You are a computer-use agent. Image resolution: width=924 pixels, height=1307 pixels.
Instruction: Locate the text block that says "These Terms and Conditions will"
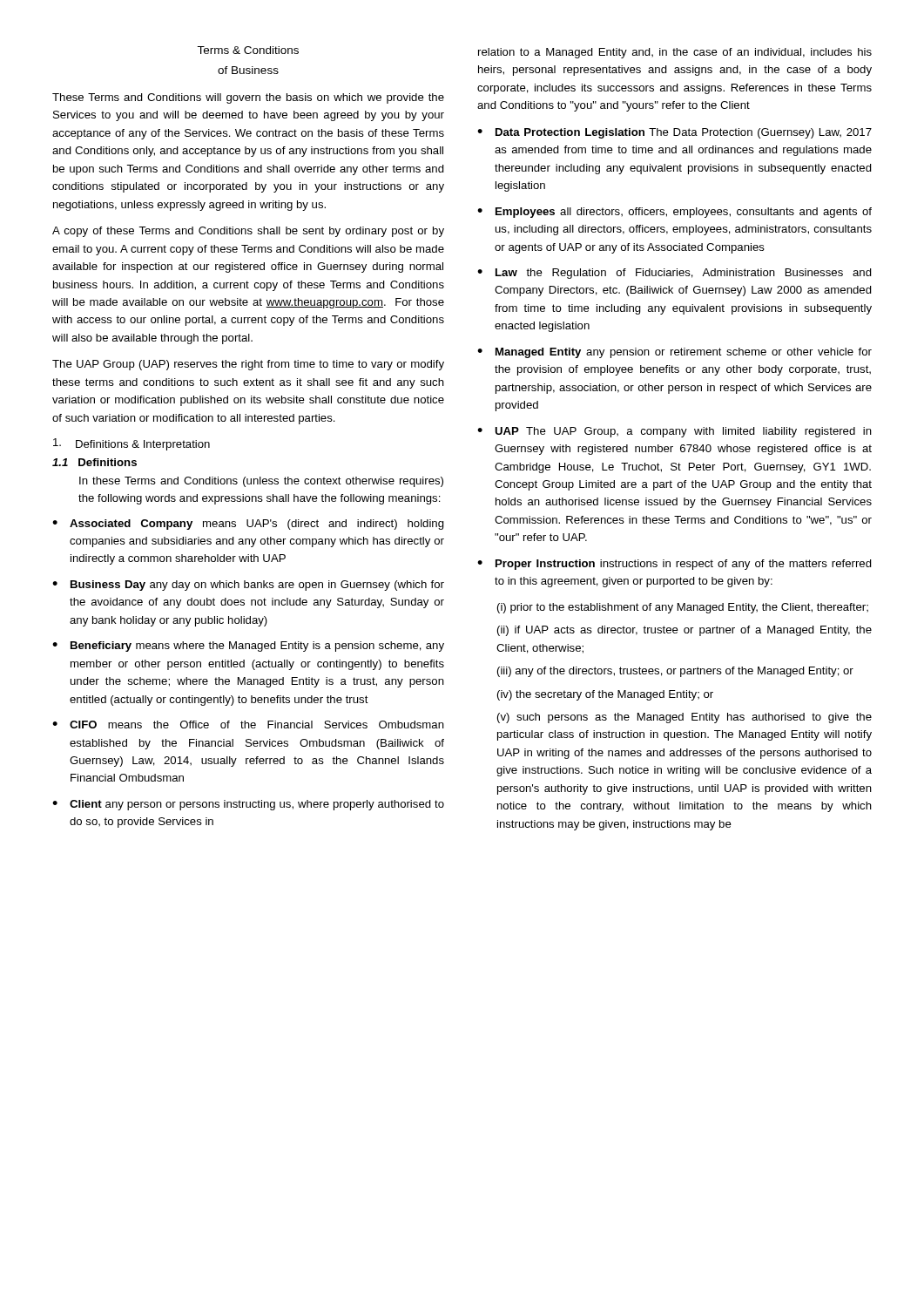(248, 151)
